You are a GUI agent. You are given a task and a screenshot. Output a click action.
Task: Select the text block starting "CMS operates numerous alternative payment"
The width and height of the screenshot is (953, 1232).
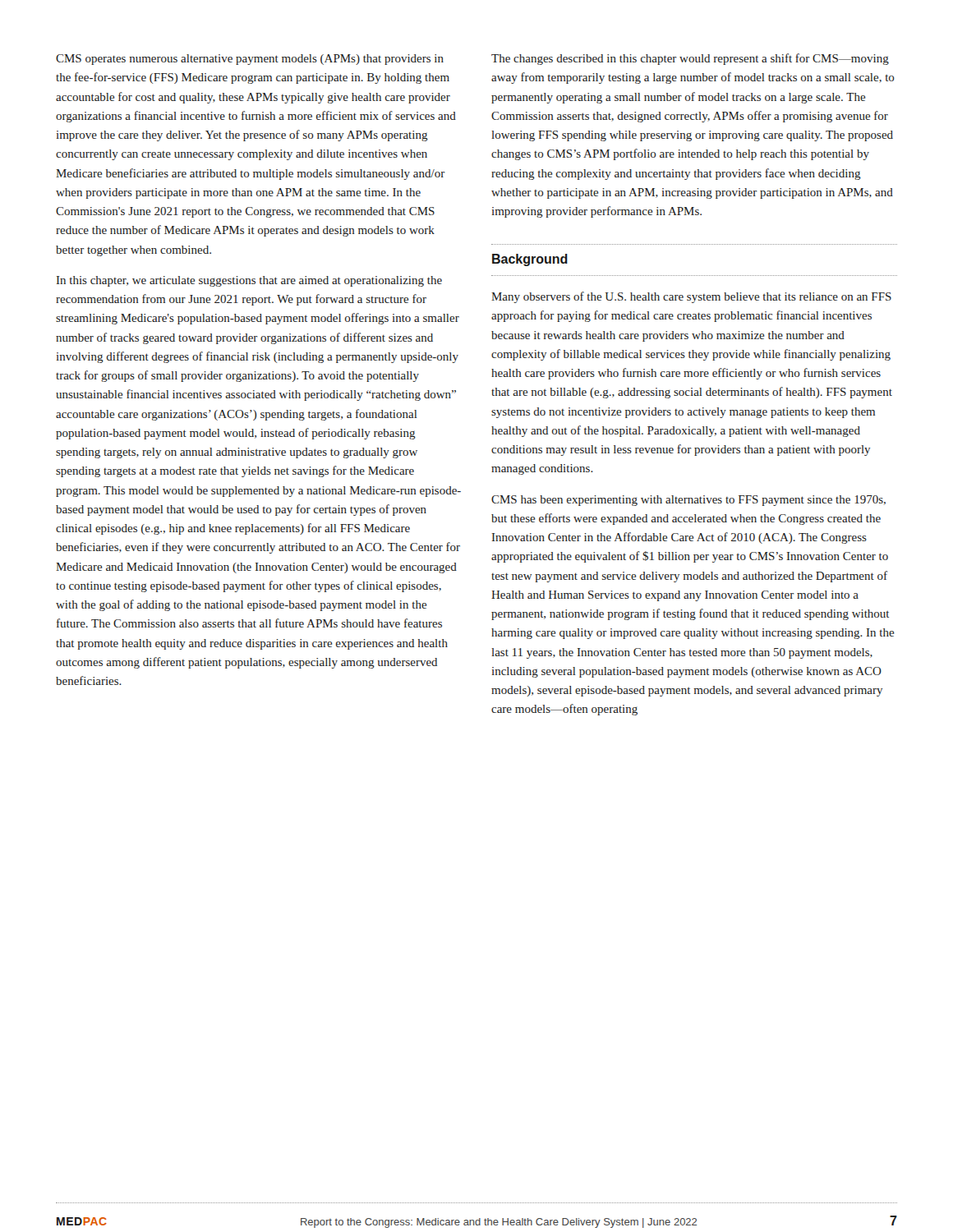point(259,154)
